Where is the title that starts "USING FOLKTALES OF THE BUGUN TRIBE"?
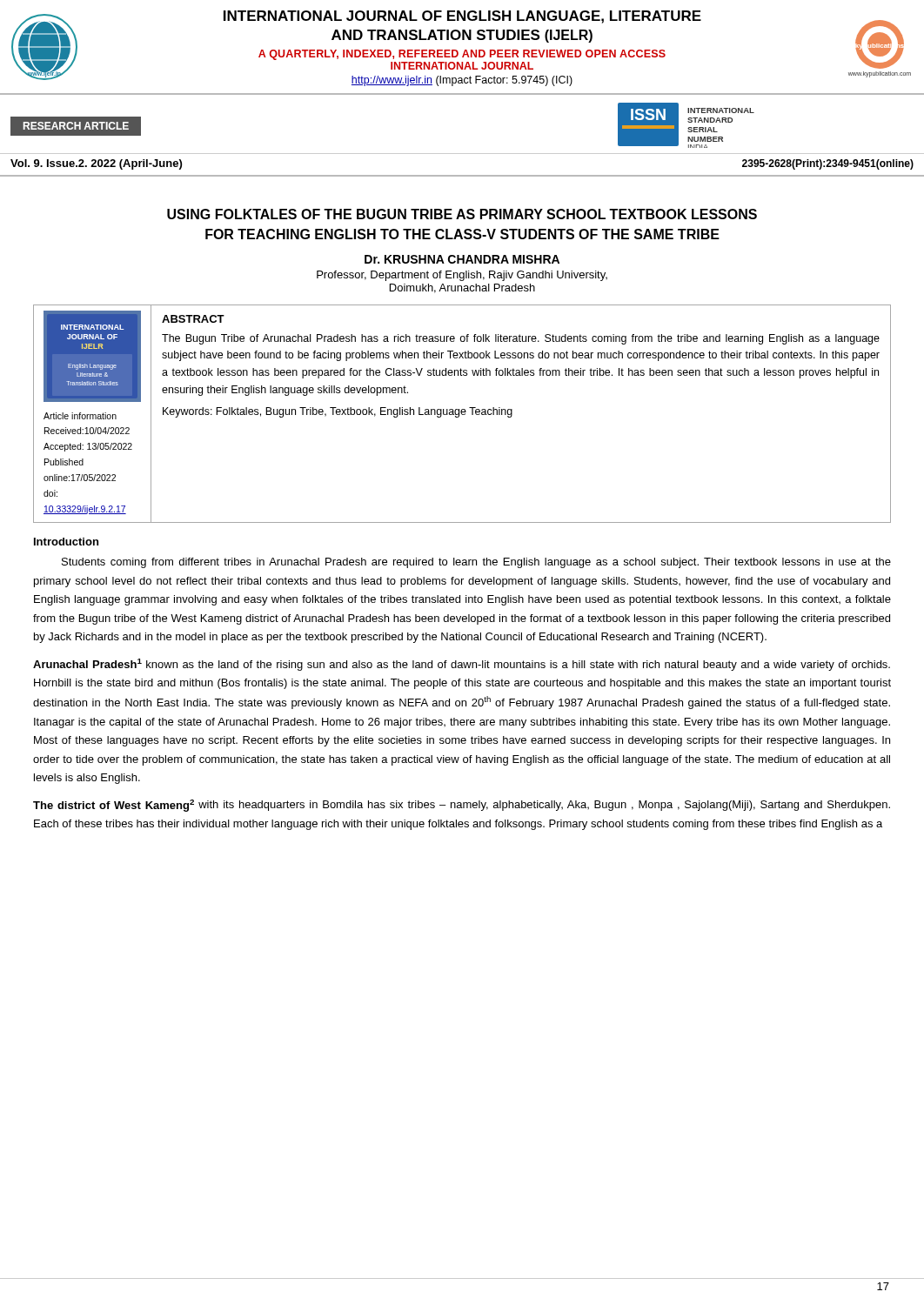The height and width of the screenshot is (1305, 924). tap(462, 225)
